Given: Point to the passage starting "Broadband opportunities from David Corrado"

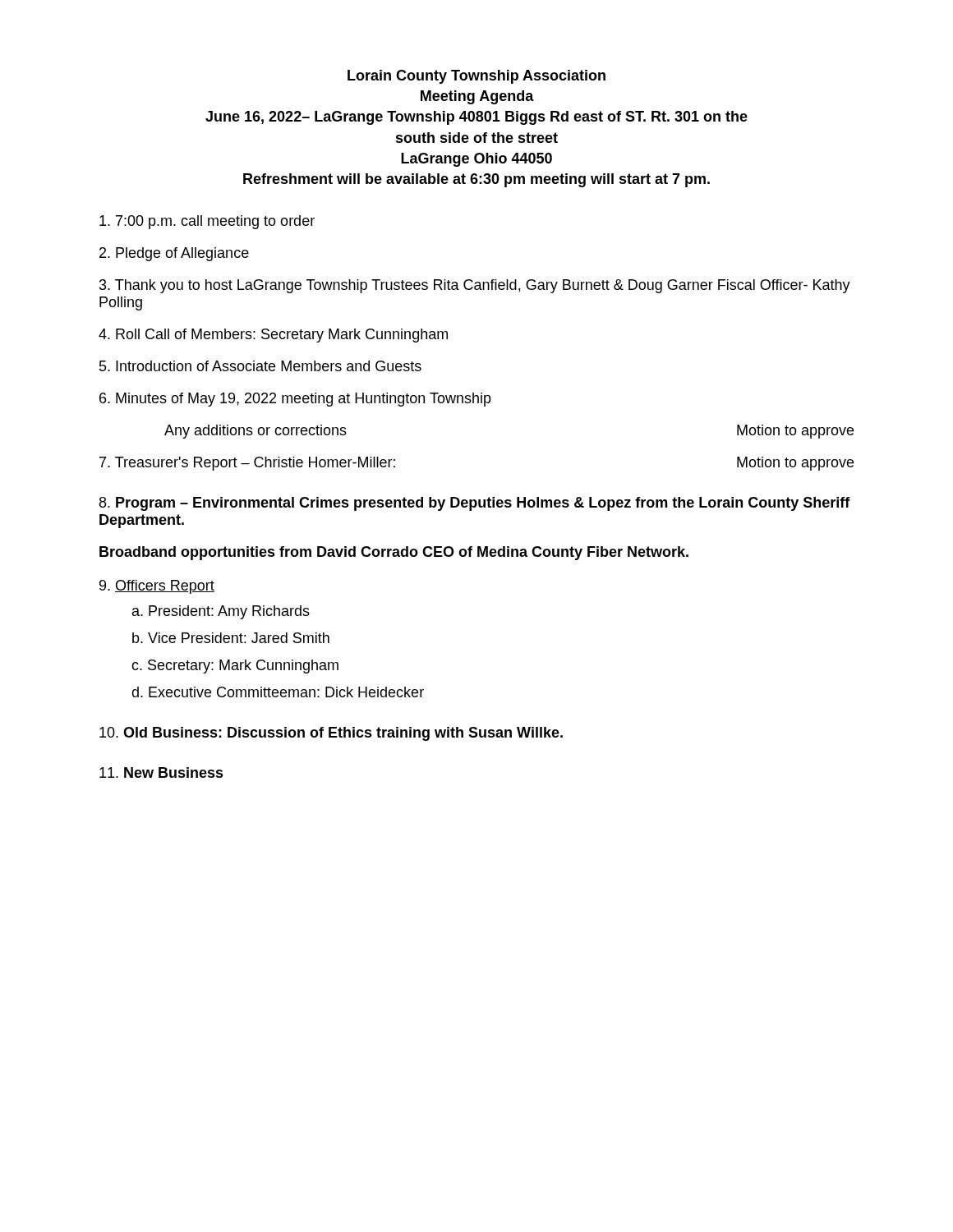Looking at the screenshot, I should pos(394,552).
